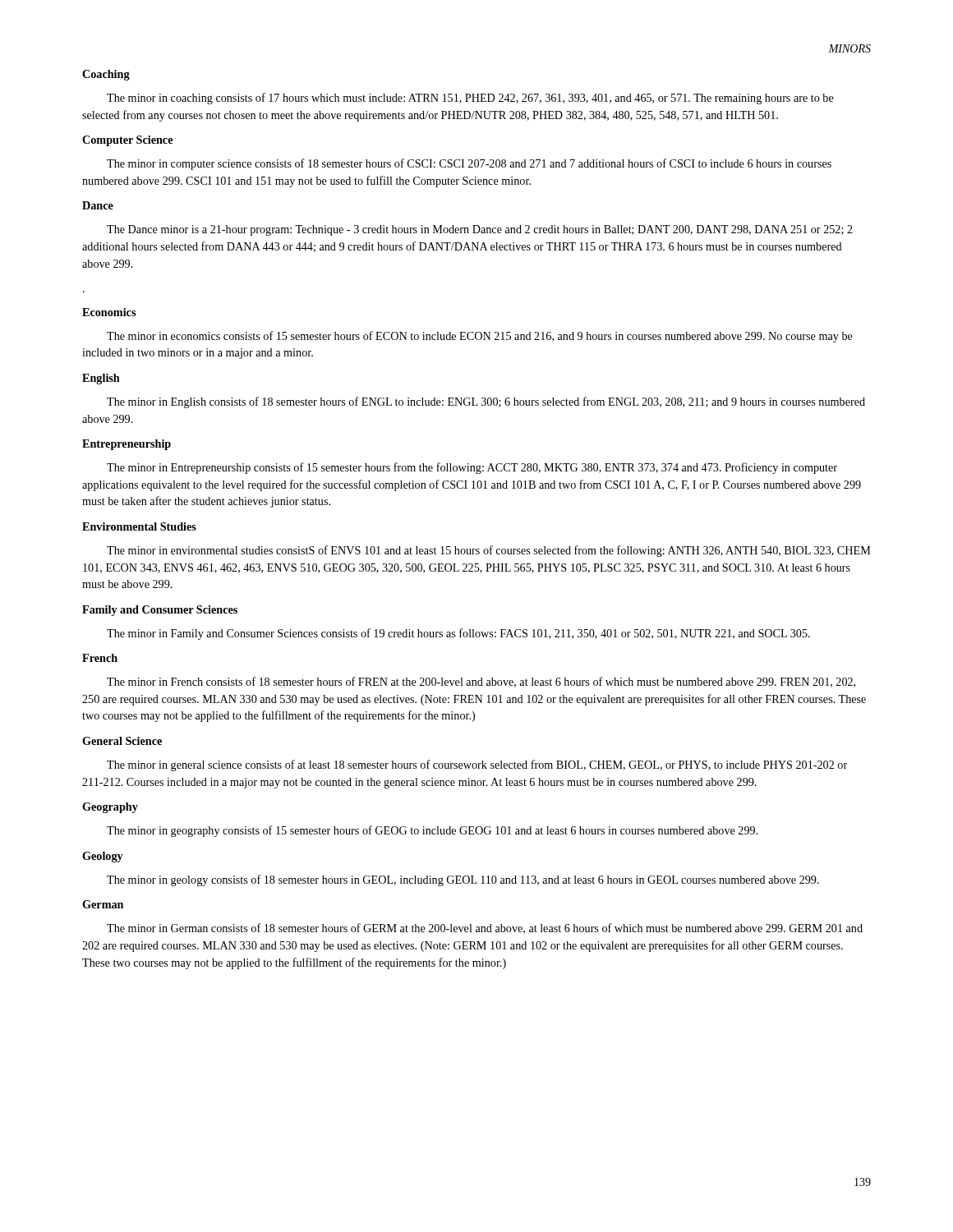
Task: Click where it says "General Science"
Action: [122, 741]
